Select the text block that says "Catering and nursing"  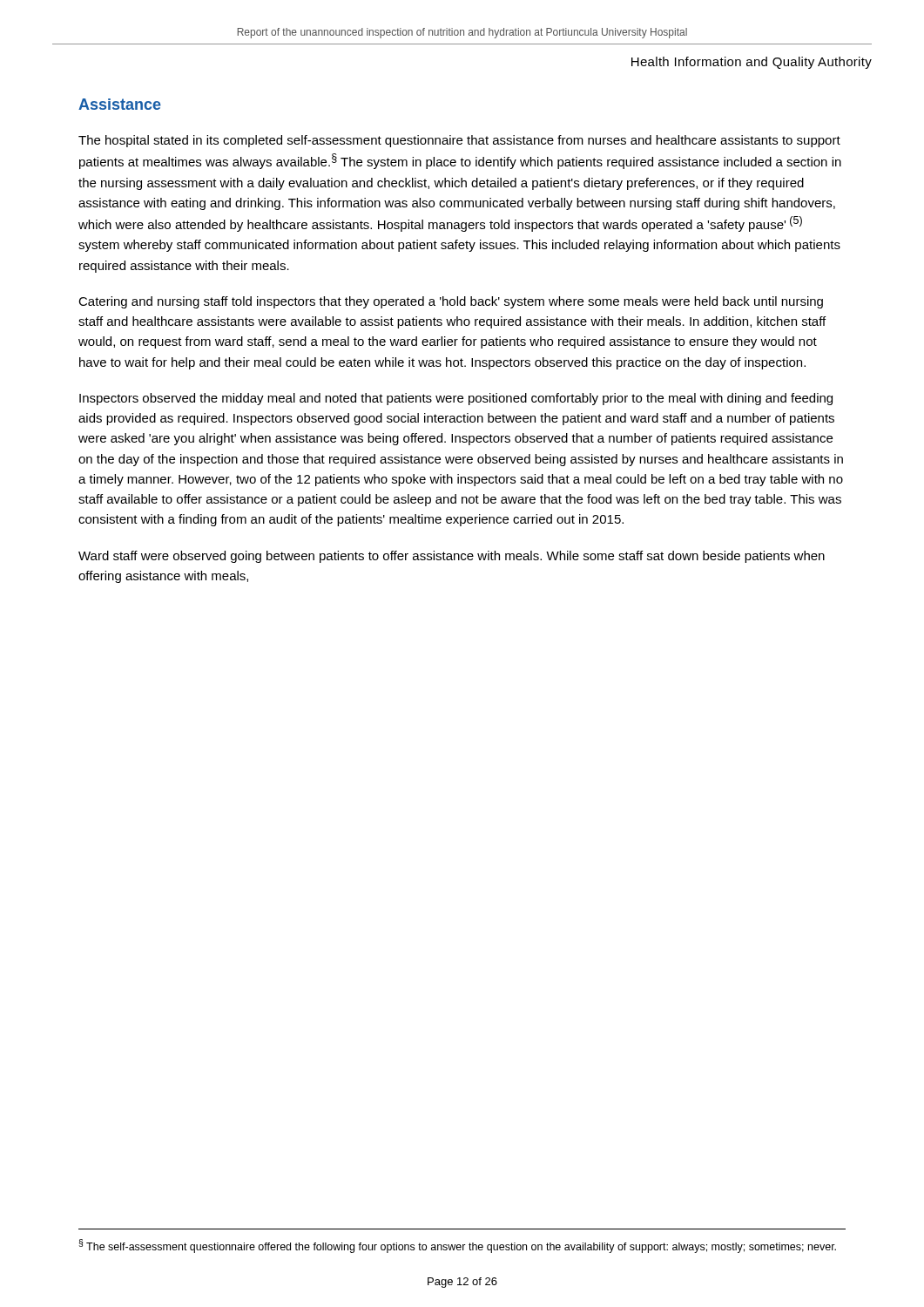click(452, 331)
